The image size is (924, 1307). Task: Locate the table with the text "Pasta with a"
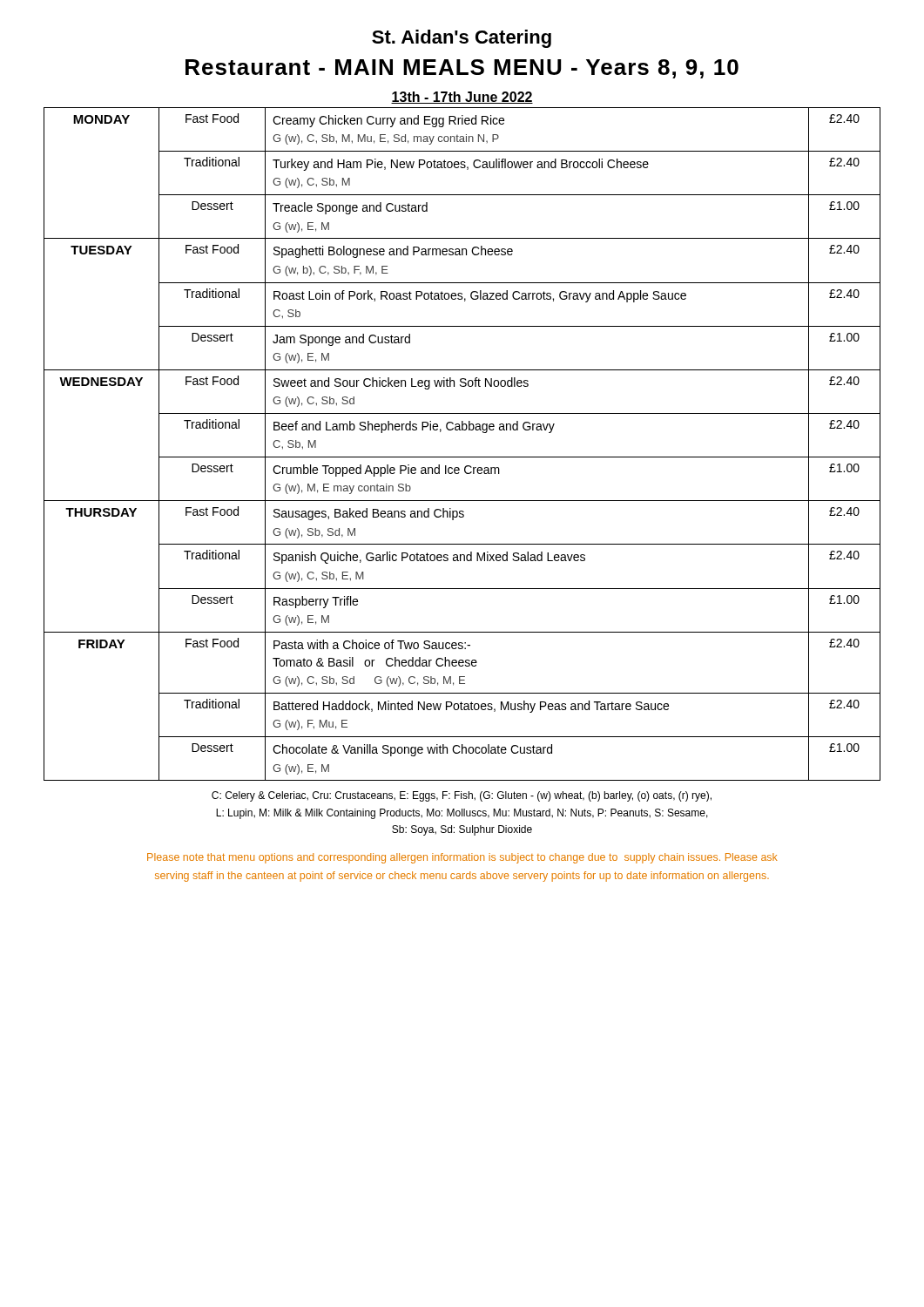tap(462, 444)
